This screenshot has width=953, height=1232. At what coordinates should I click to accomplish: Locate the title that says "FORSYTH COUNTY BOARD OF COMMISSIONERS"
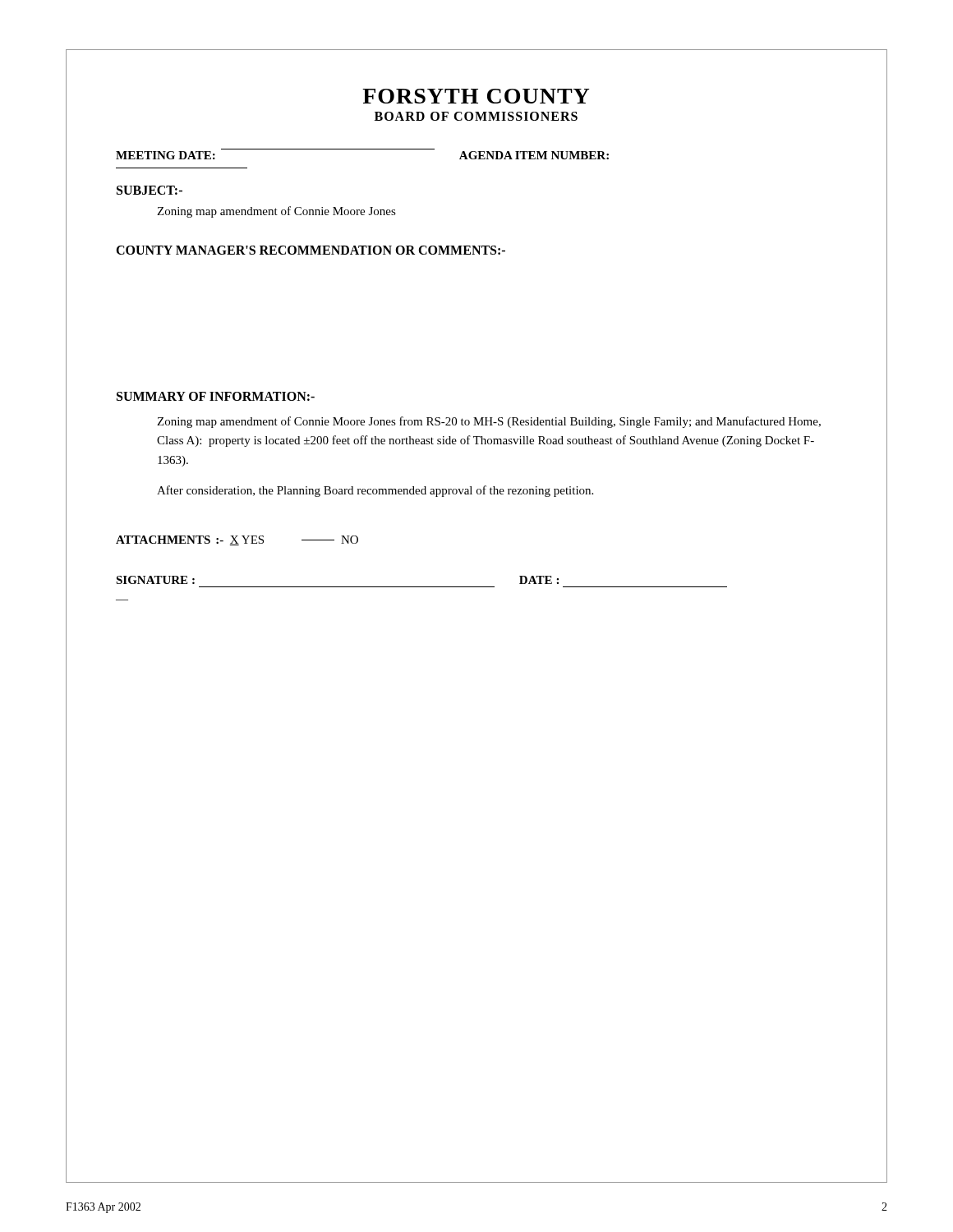tap(476, 103)
